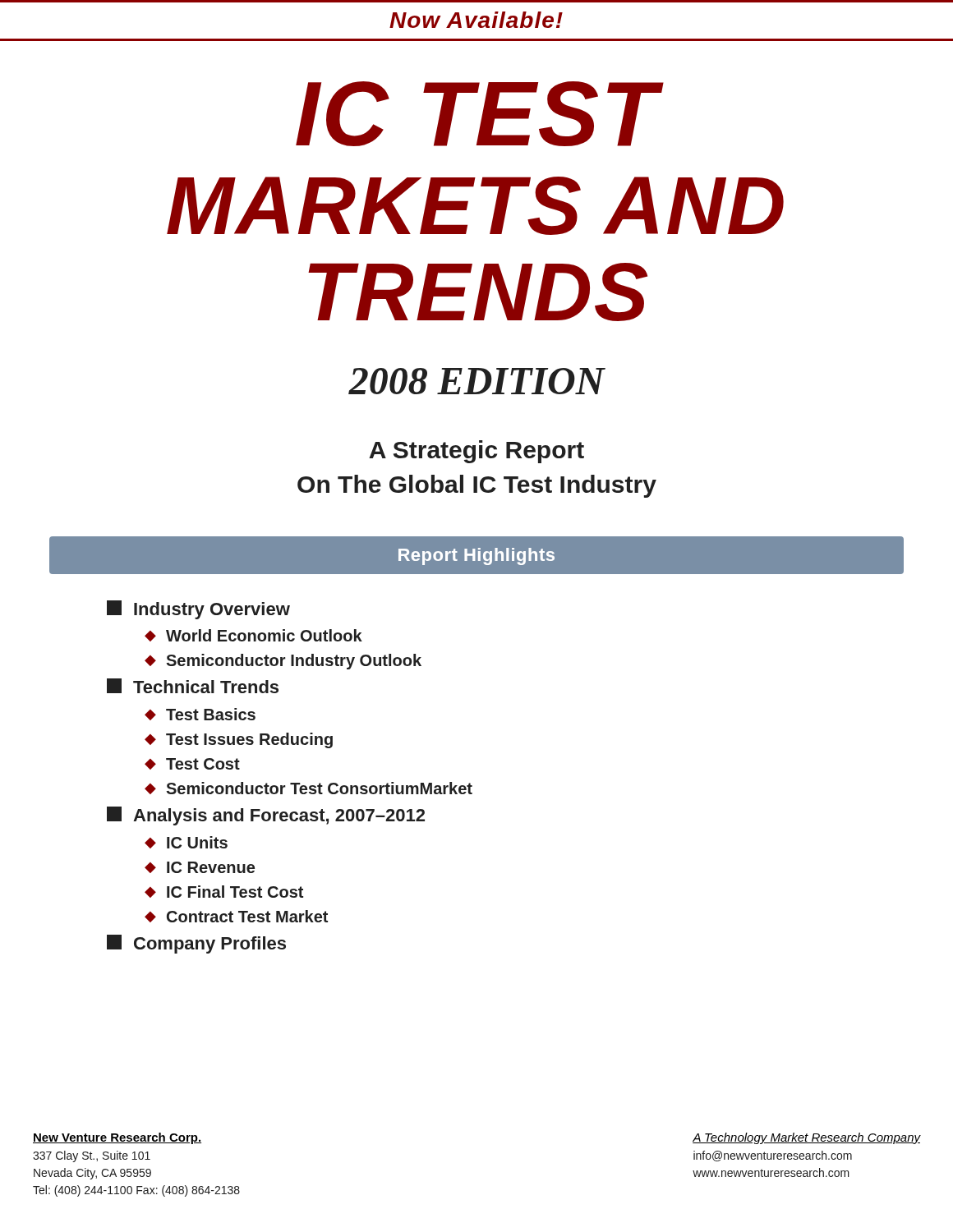
Task: Navigate to the block starting "◆ IC Units"
Action: (186, 842)
